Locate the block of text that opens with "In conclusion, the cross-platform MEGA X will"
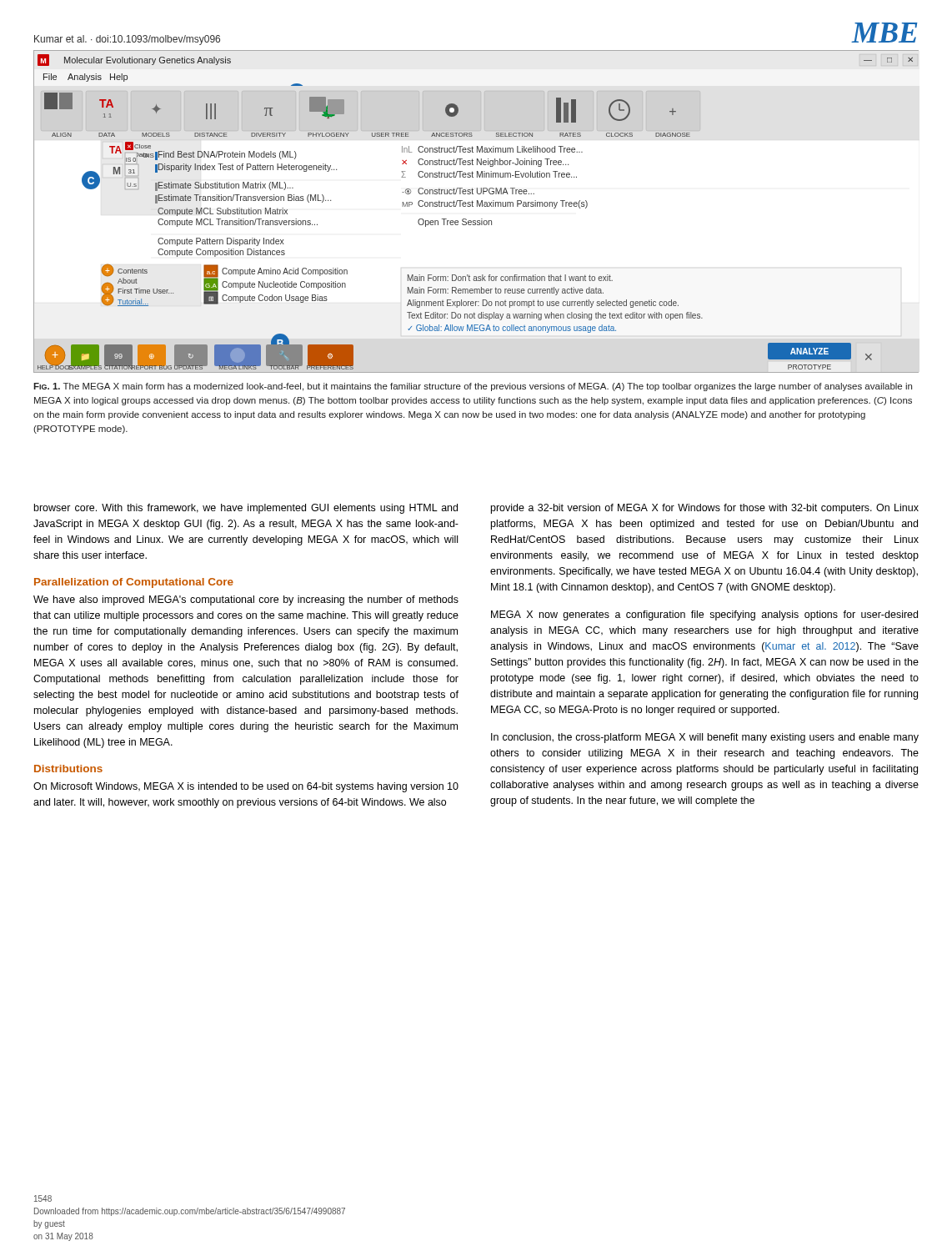This screenshot has width=952, height=1251. click(704, 769)
